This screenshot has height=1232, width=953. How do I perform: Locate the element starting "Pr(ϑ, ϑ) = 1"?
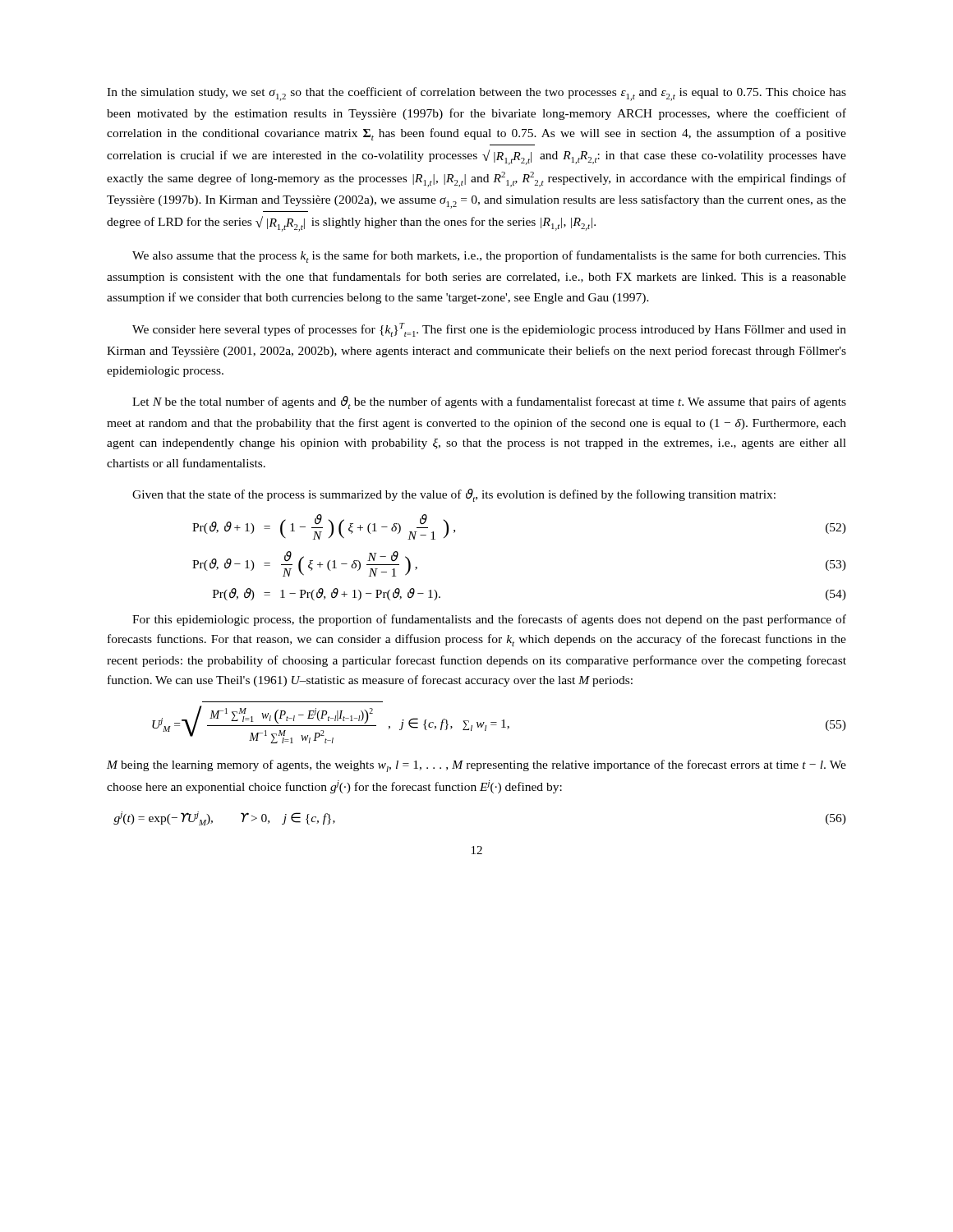[x=321, y=593]
